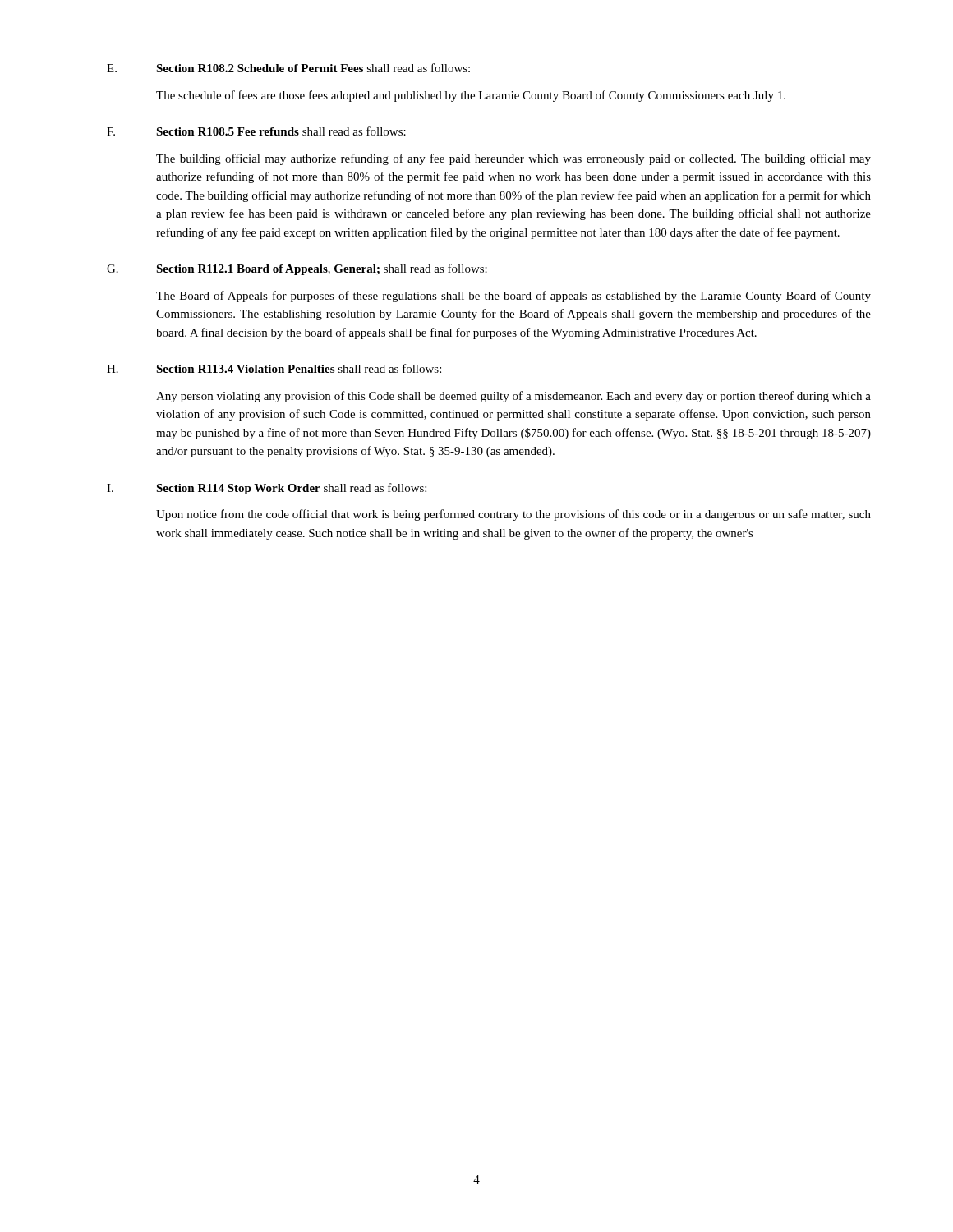Click on the element starting "The schedule of fees are"

pos(471,95)
